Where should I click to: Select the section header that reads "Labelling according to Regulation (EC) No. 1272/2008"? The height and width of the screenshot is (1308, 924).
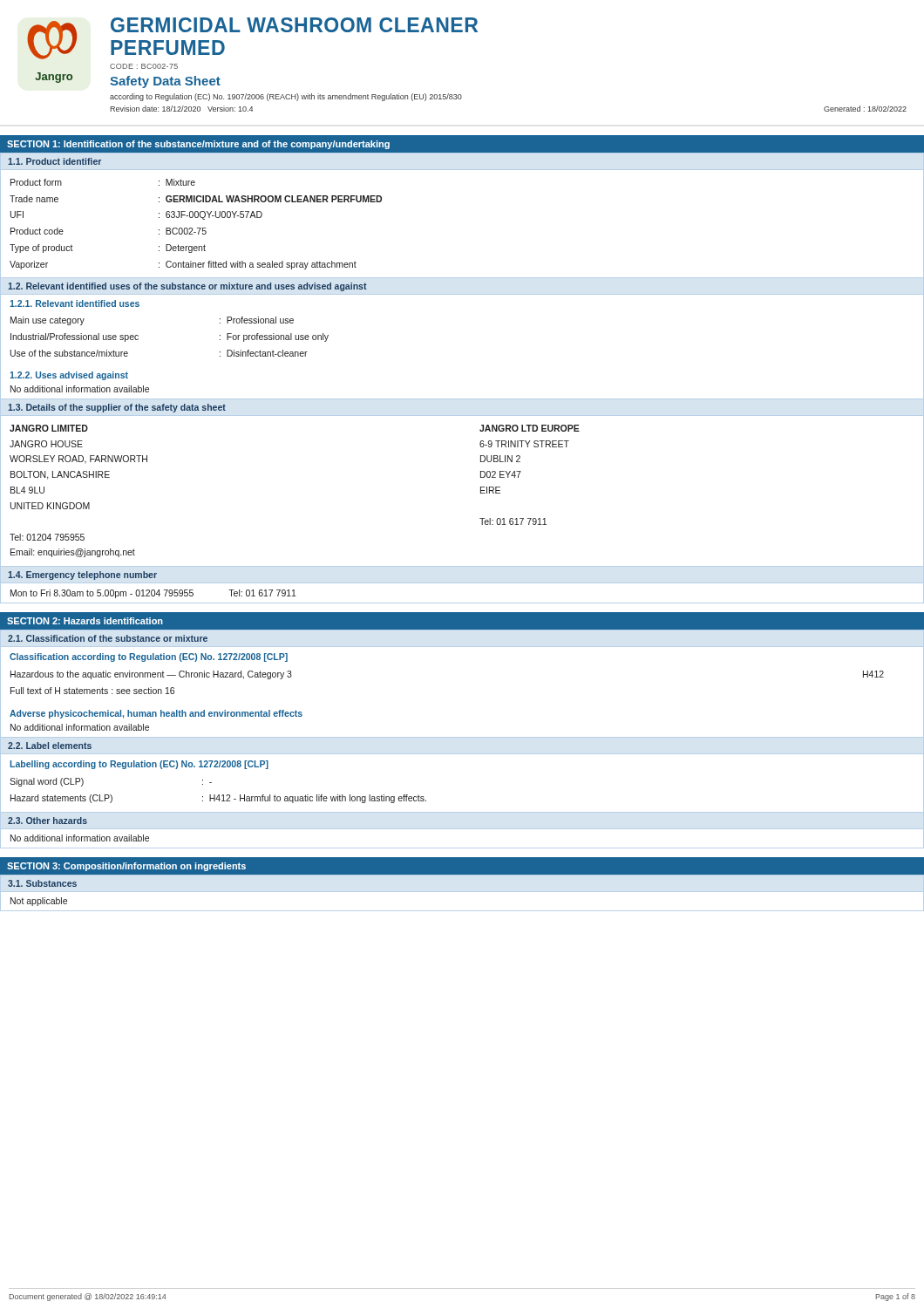click(x=139, y=764)
